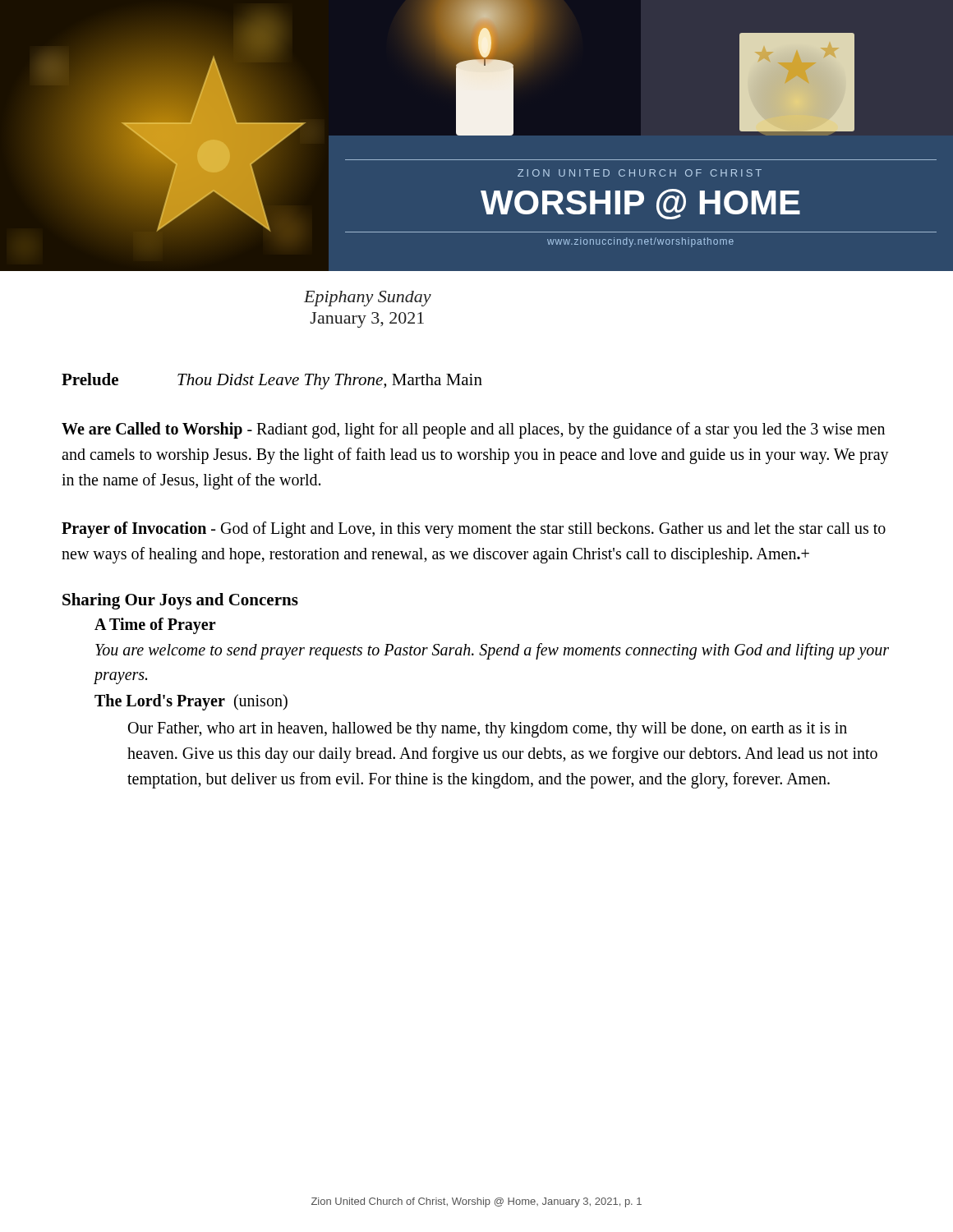The height and width of the screenshot is (1232, 953).
Task: Click on the photo
Action: [x=476, y=136]
